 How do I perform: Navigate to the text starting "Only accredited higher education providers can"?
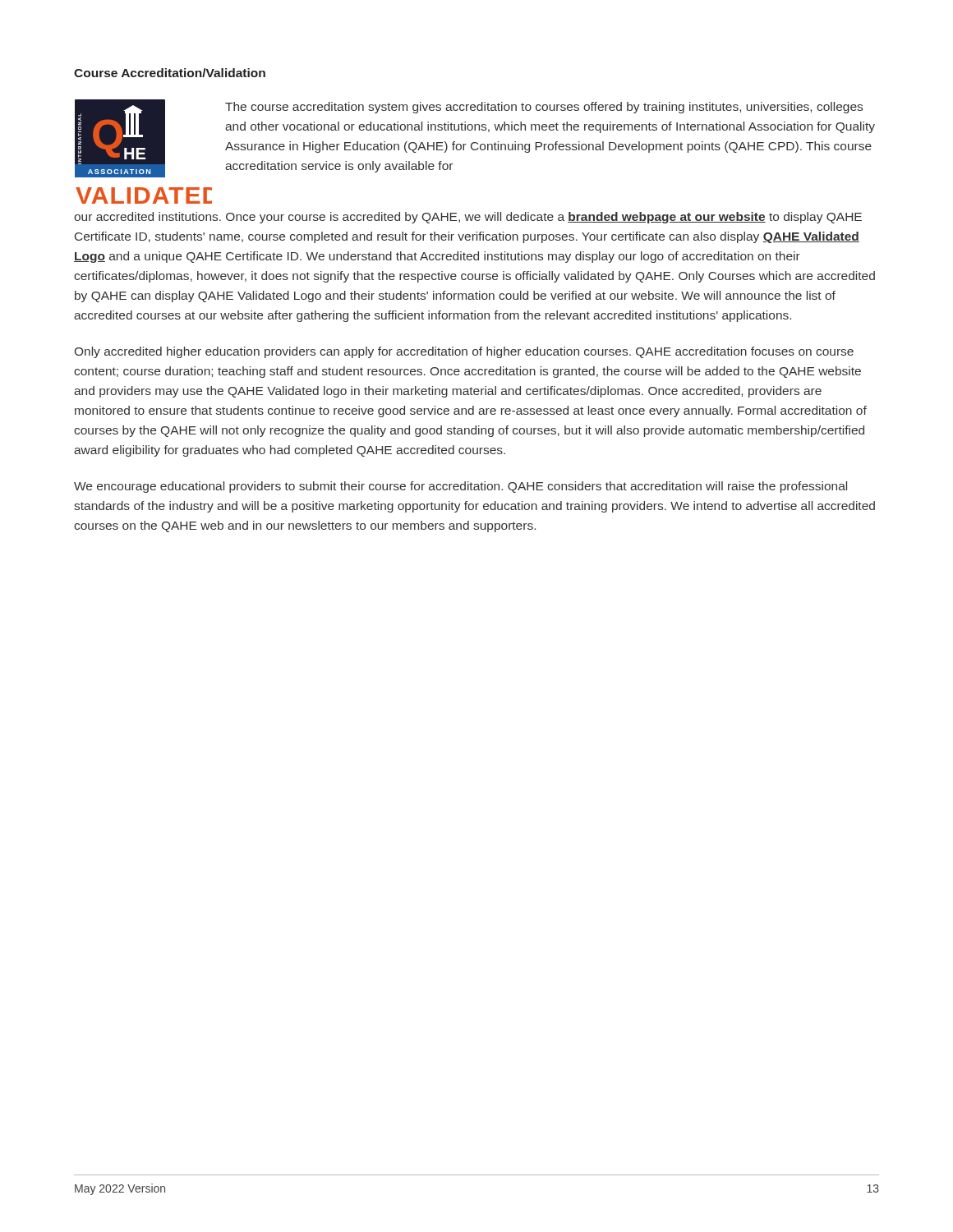[x=470, y=401]
